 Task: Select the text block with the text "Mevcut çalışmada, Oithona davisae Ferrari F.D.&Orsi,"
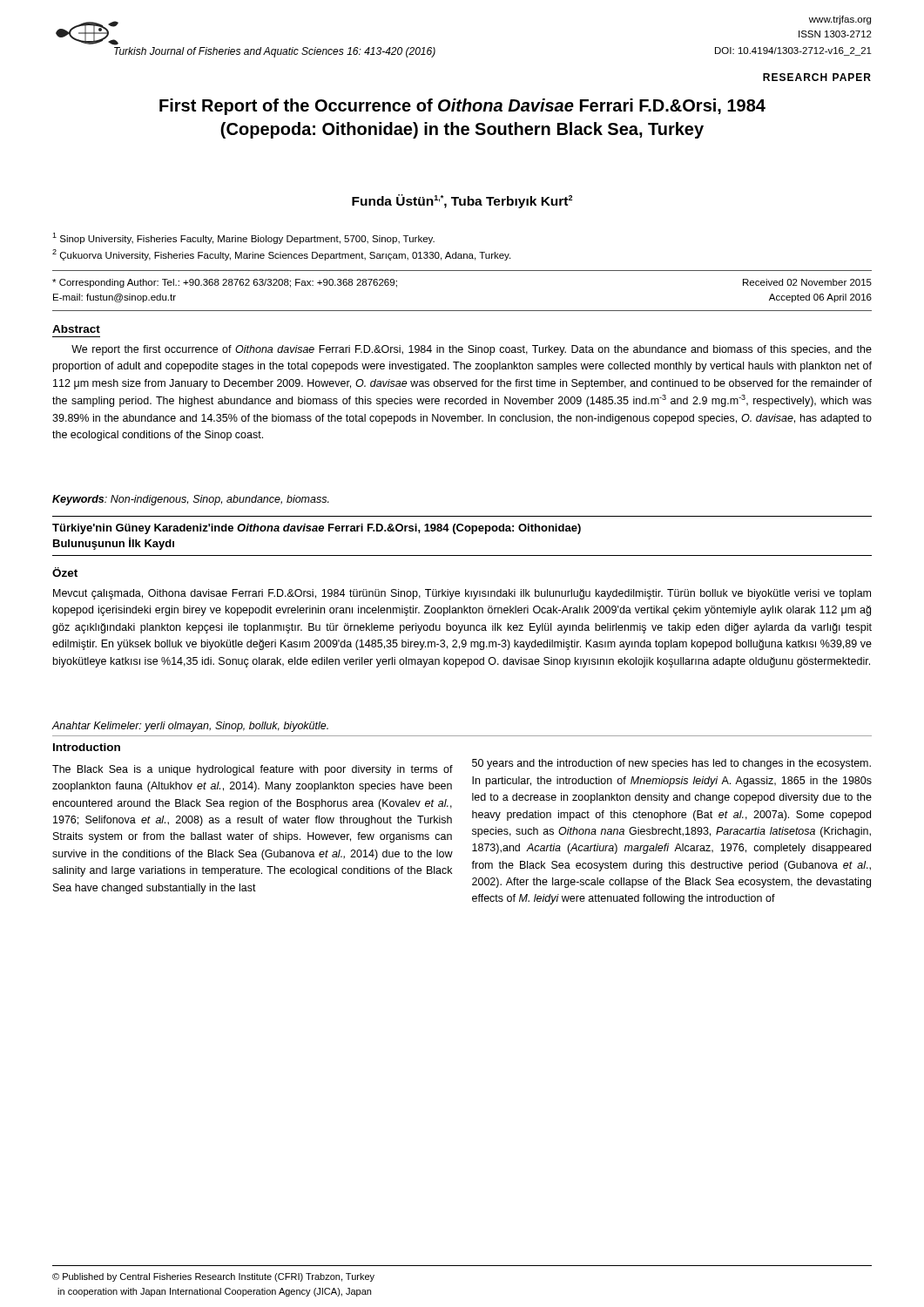tap(462, 627)
